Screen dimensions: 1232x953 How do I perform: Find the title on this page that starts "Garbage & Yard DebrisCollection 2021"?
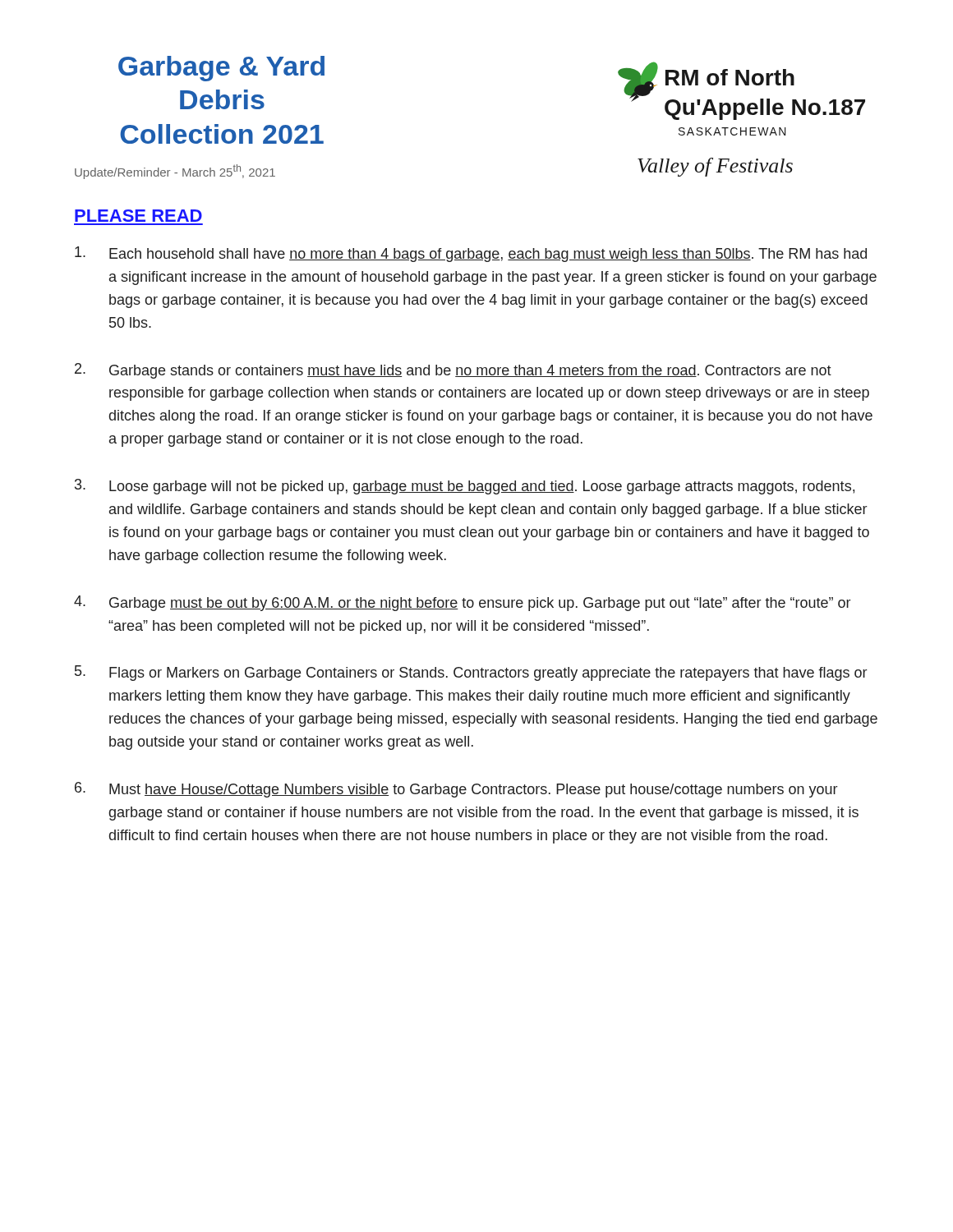222,114
